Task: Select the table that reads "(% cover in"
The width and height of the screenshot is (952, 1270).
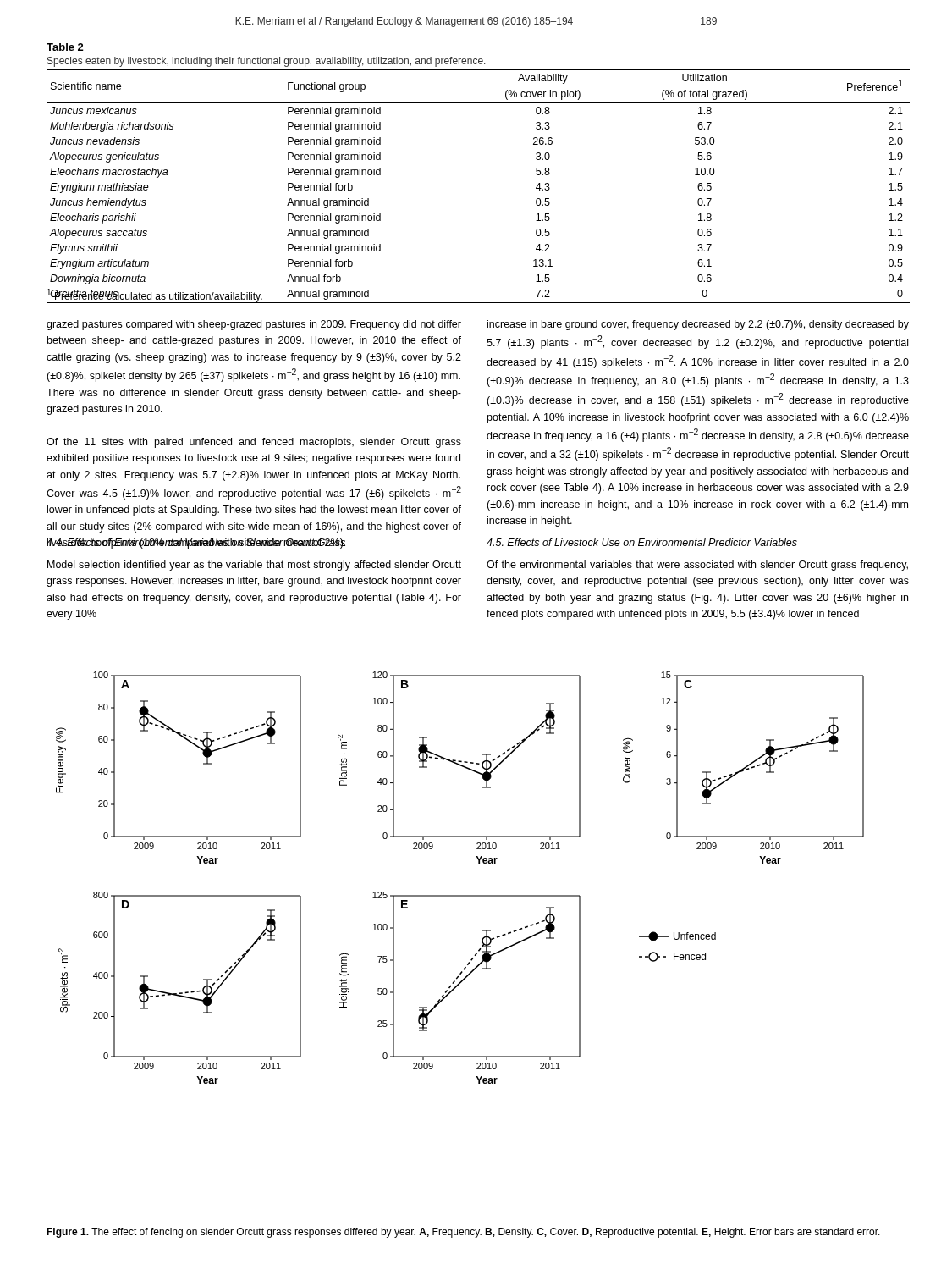Action: (x=478, y=186)
